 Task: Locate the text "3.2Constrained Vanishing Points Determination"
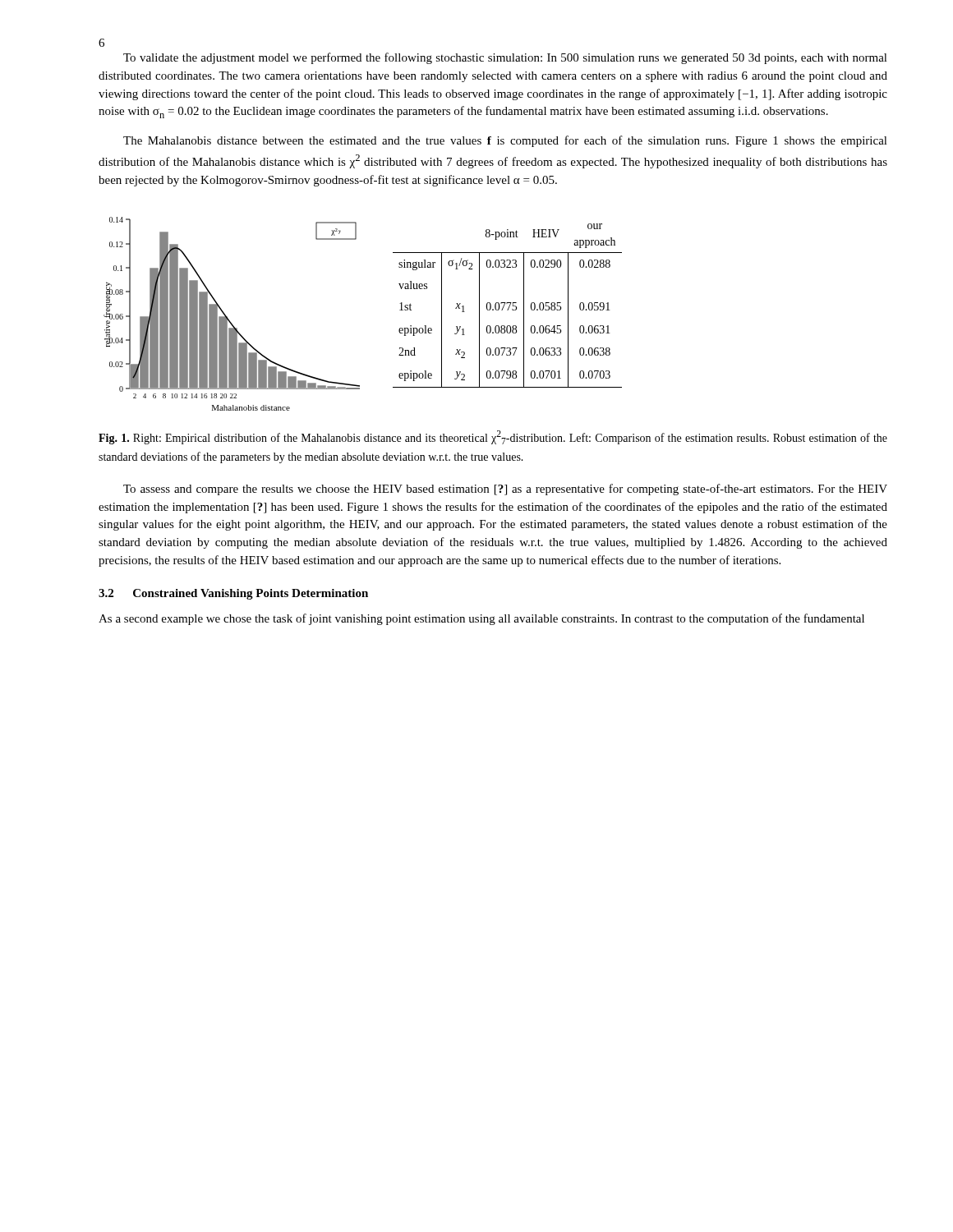pyautogui.click(x=233, y=593)
